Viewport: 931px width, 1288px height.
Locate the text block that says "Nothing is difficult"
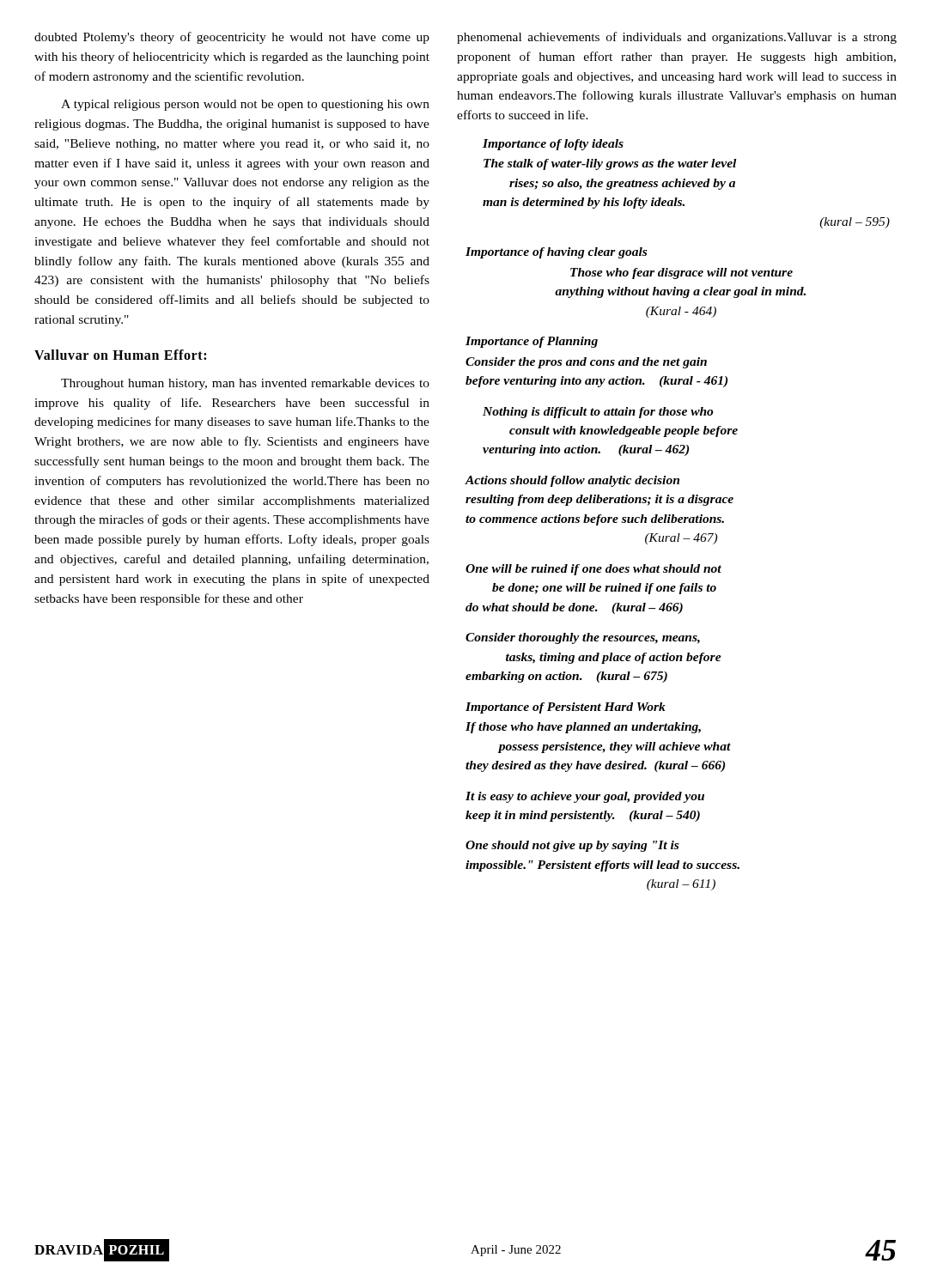click(690, 430)
